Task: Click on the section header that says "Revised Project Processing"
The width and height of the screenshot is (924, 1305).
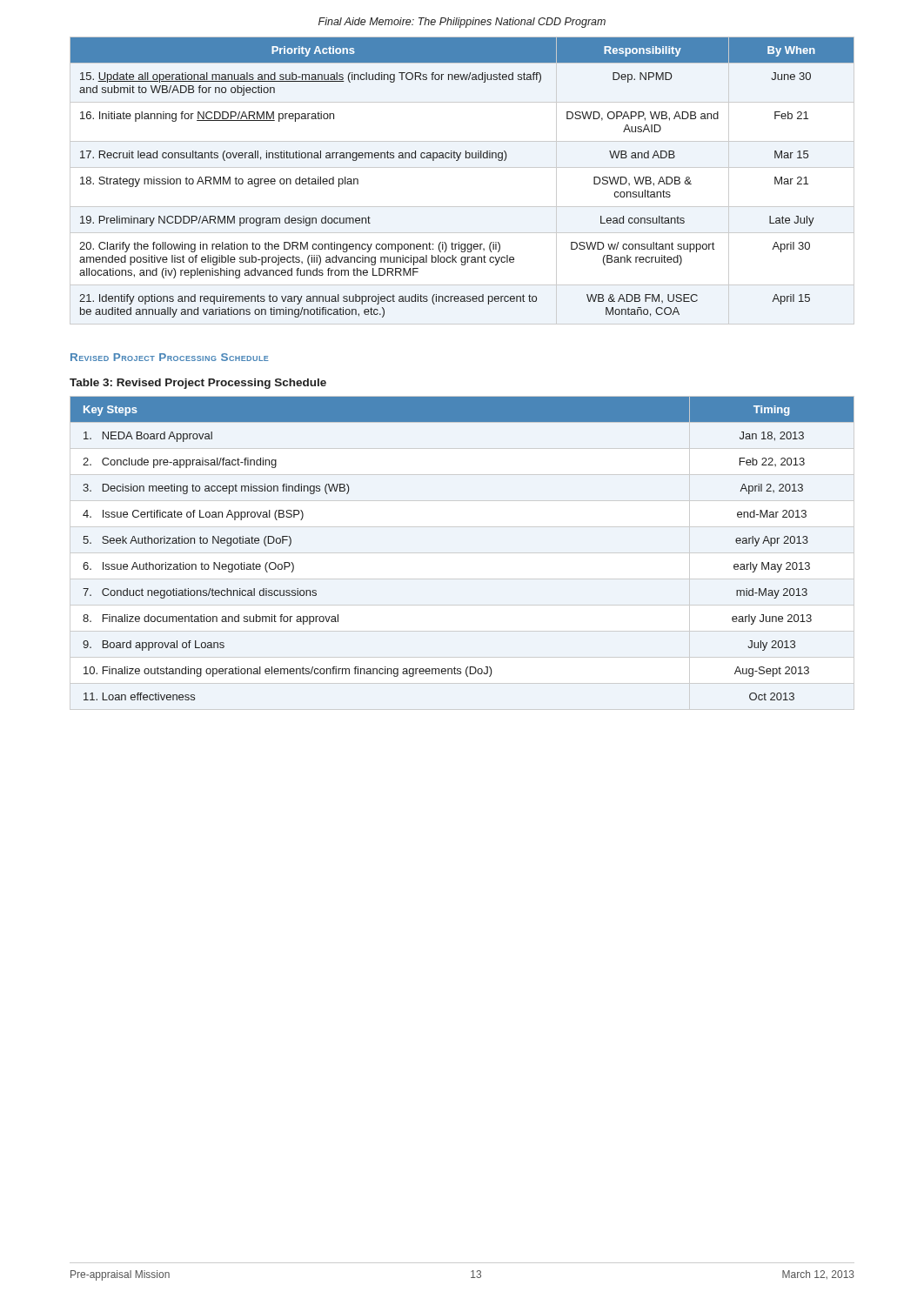Action: [x=169, y=357]
